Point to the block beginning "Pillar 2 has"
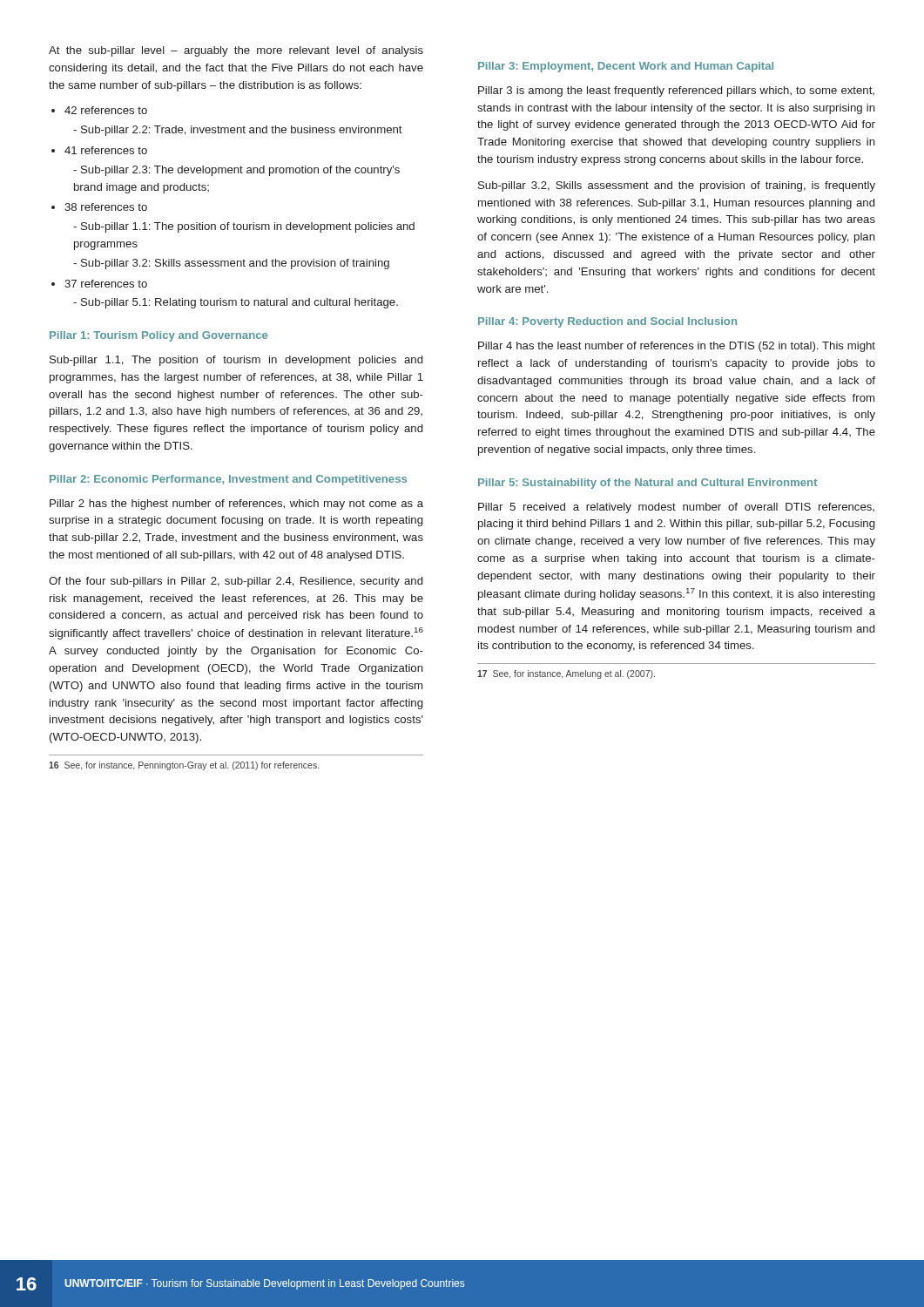 coord(236,529)
